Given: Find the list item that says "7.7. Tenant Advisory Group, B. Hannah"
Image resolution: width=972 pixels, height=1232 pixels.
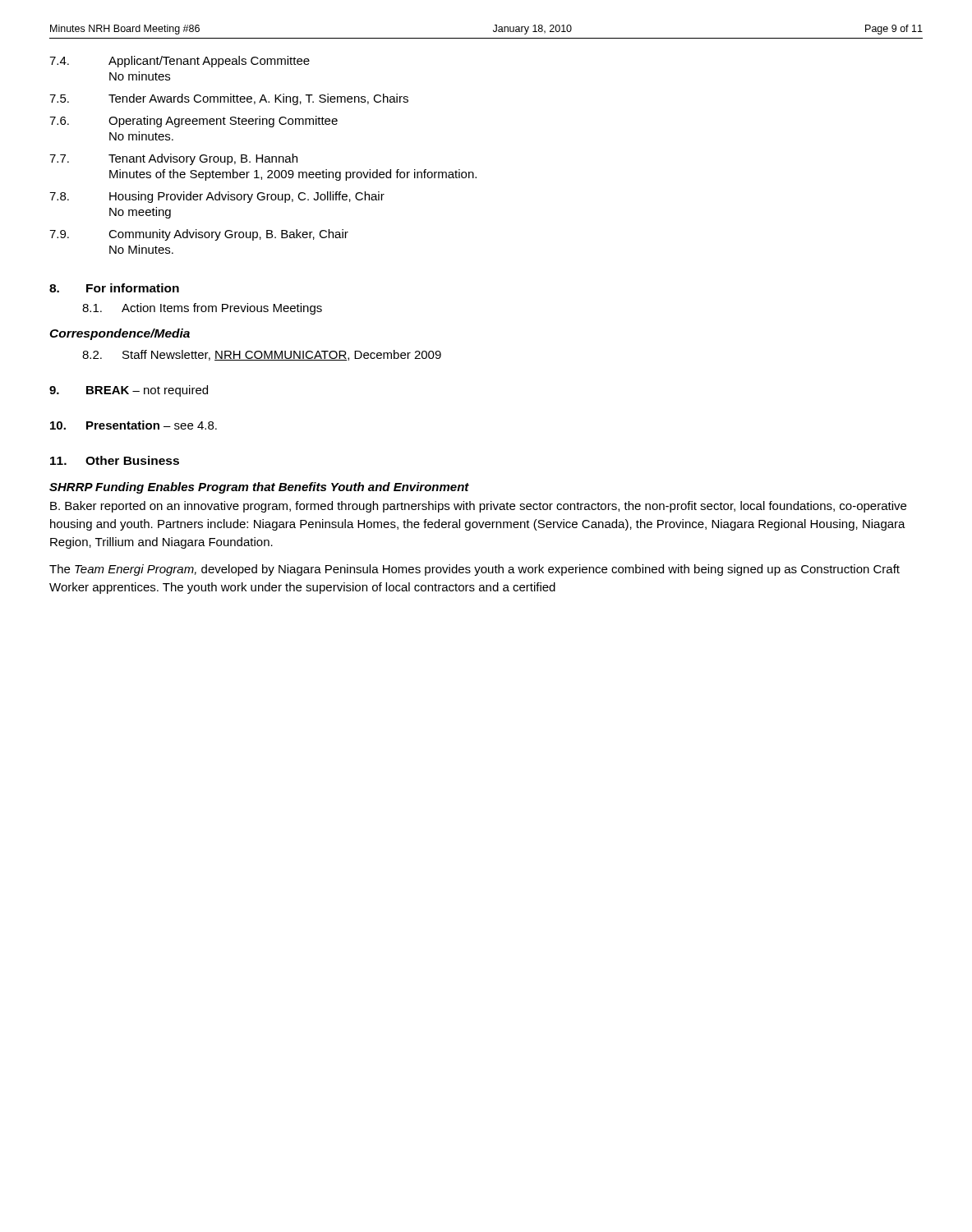Looking at the screenshot, I should [x=480, y=166].
